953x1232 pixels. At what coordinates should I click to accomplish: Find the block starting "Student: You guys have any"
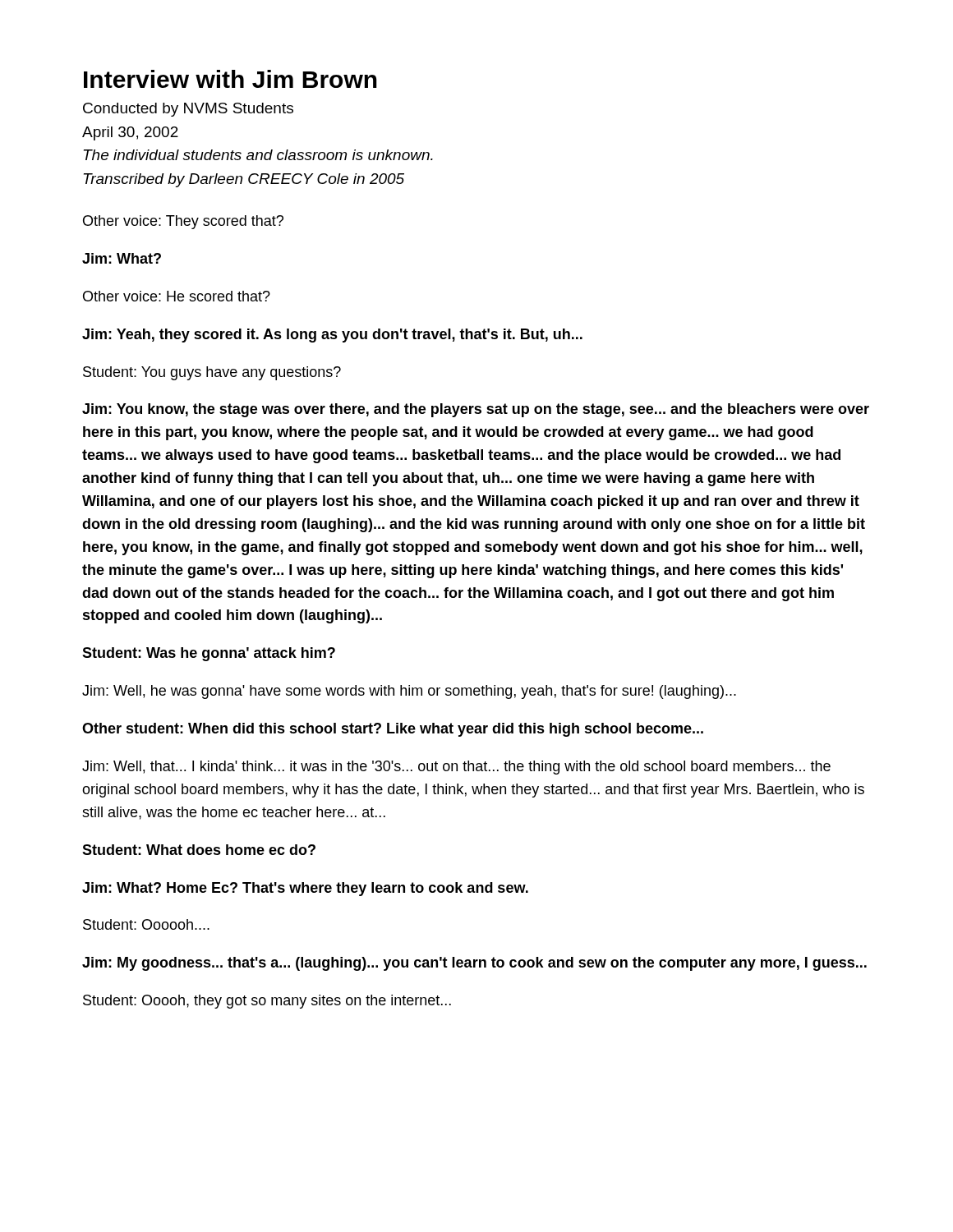click(212, 372)
